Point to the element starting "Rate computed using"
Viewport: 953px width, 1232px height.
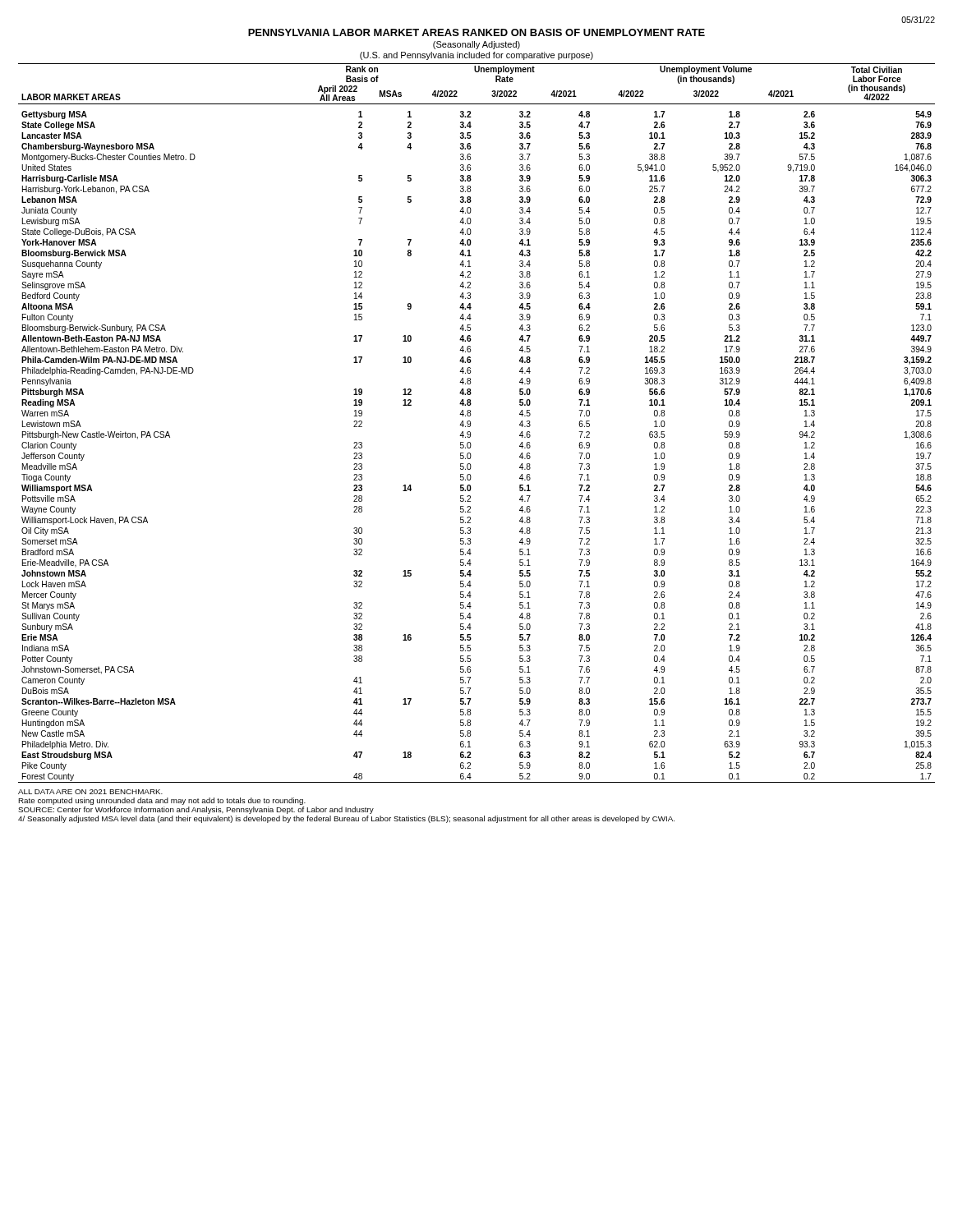pyautogui.click(x=162, y=800)
